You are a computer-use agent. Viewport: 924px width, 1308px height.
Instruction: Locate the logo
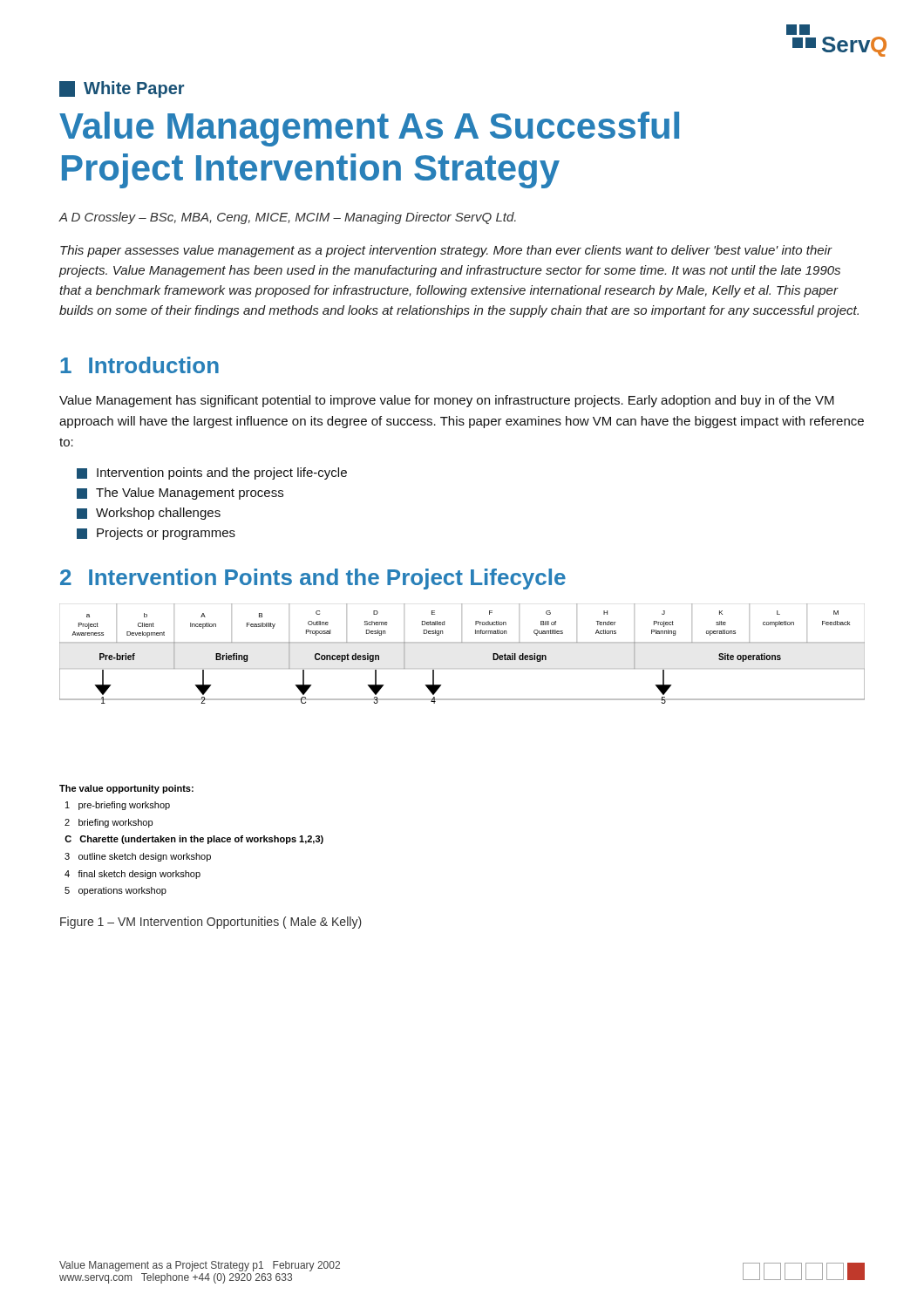coord(839,45)
